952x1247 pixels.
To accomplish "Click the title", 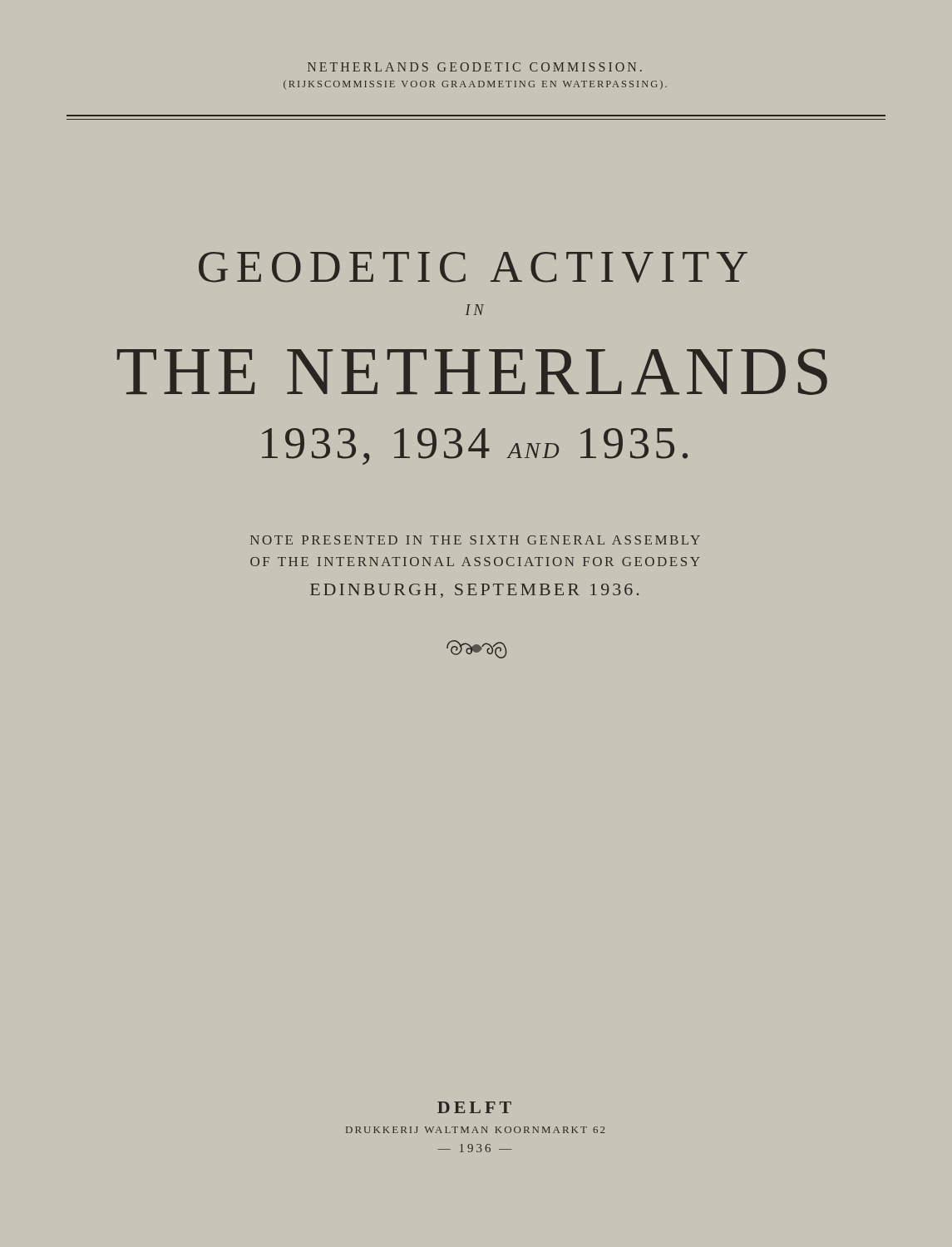I will click(476, 267).
